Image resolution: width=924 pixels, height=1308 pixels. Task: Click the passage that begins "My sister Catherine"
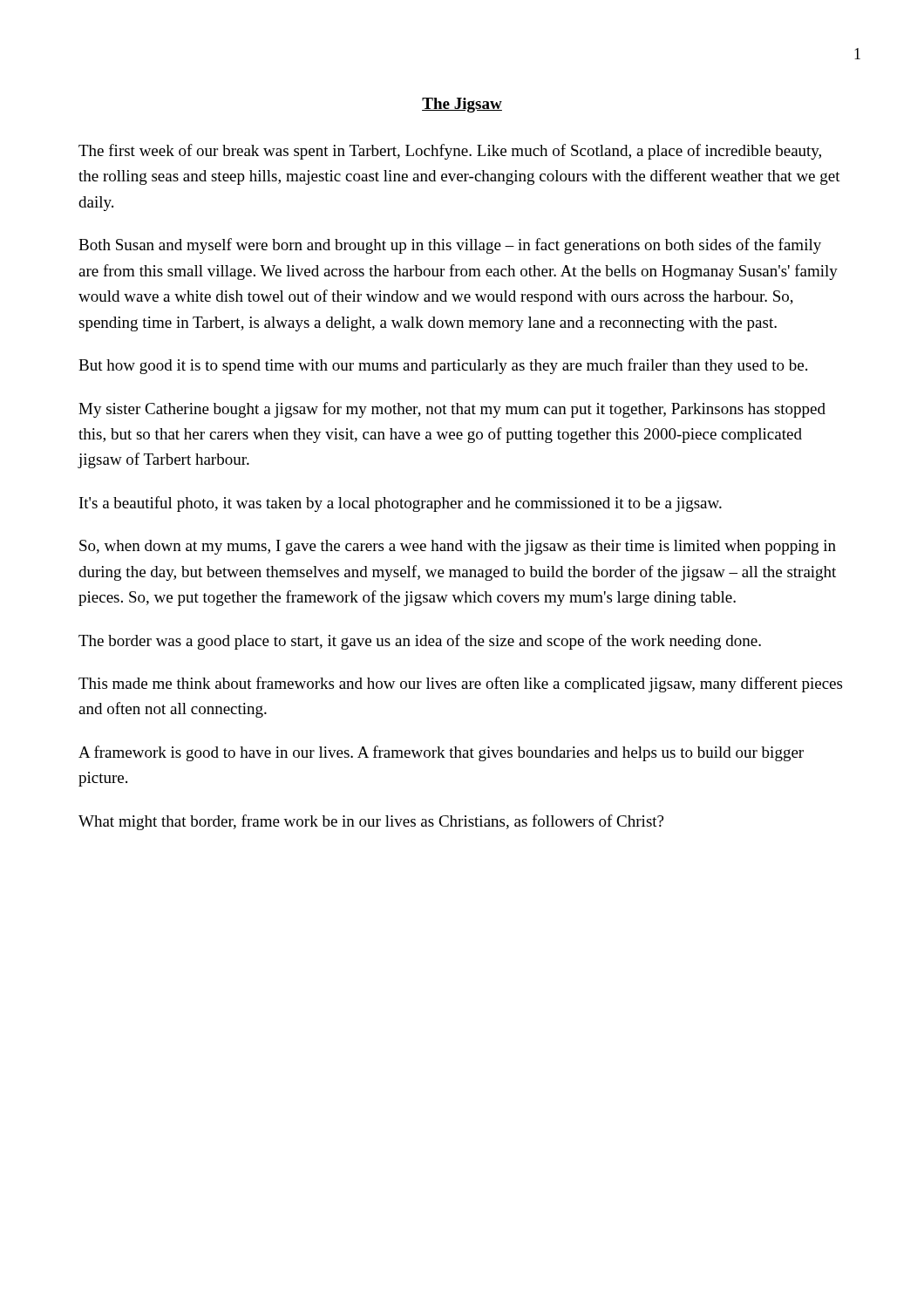[x=462, y=434]
